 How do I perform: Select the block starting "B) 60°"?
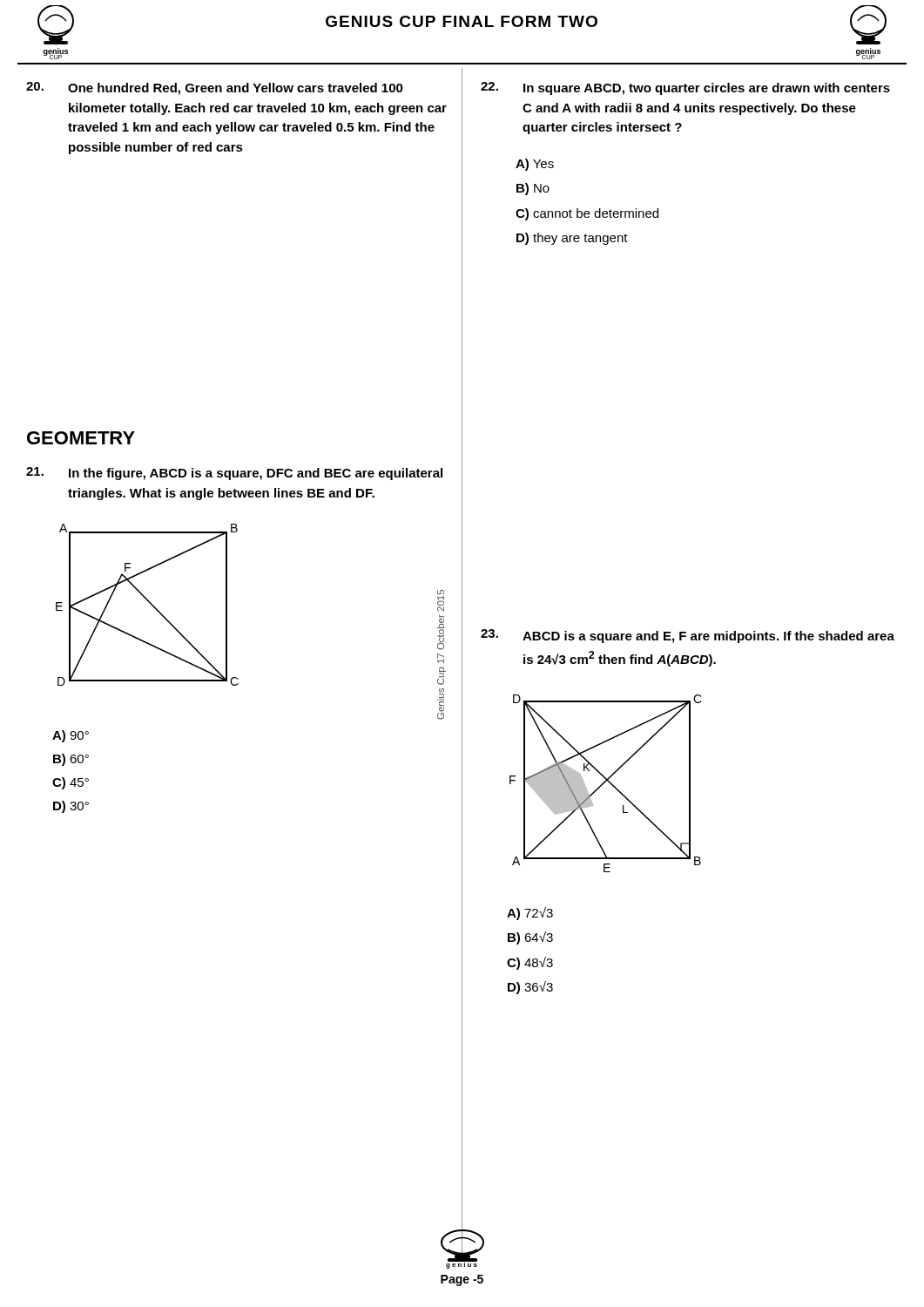(x=71, y=759)
